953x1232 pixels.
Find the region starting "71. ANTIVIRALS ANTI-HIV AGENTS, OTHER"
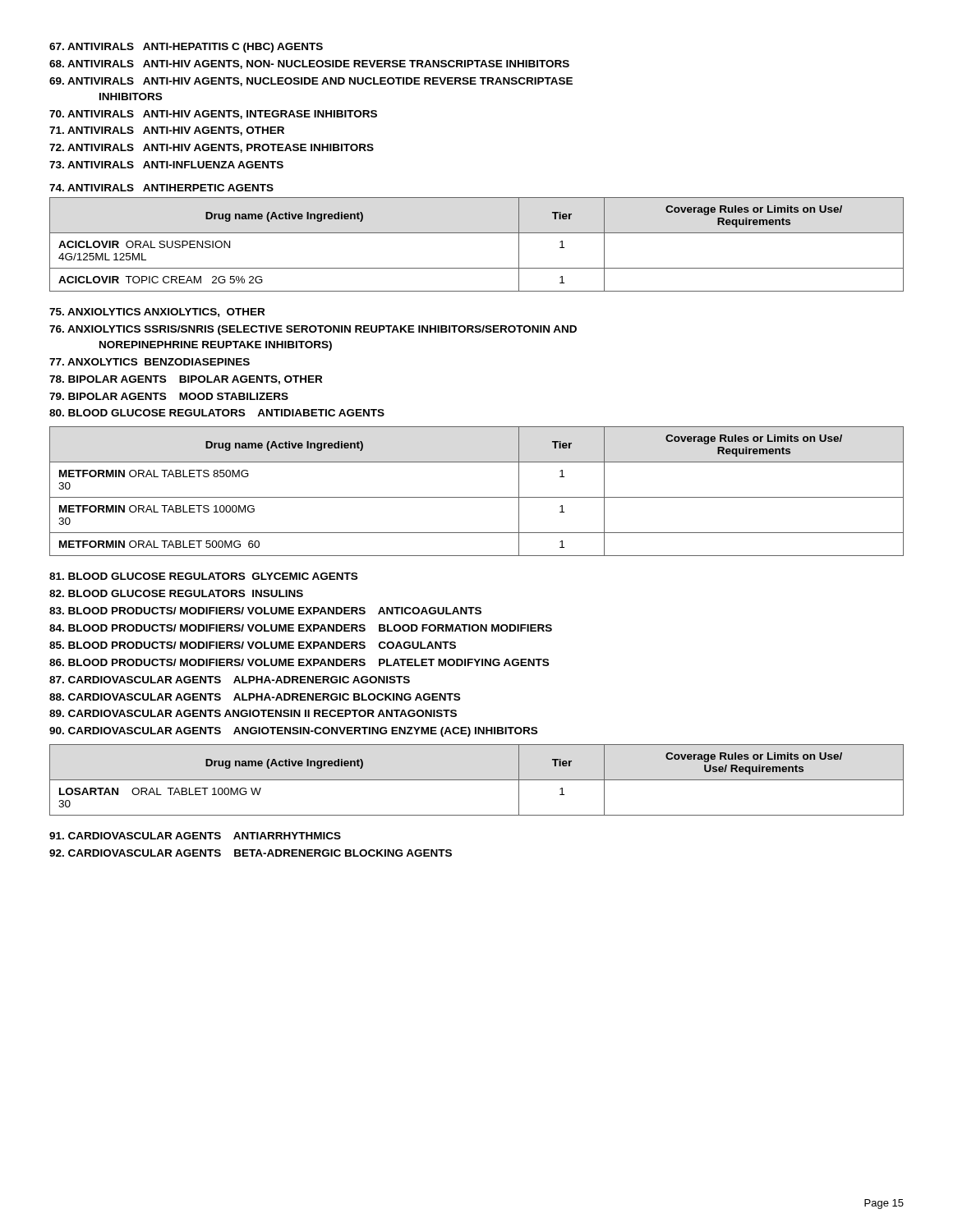167,131
